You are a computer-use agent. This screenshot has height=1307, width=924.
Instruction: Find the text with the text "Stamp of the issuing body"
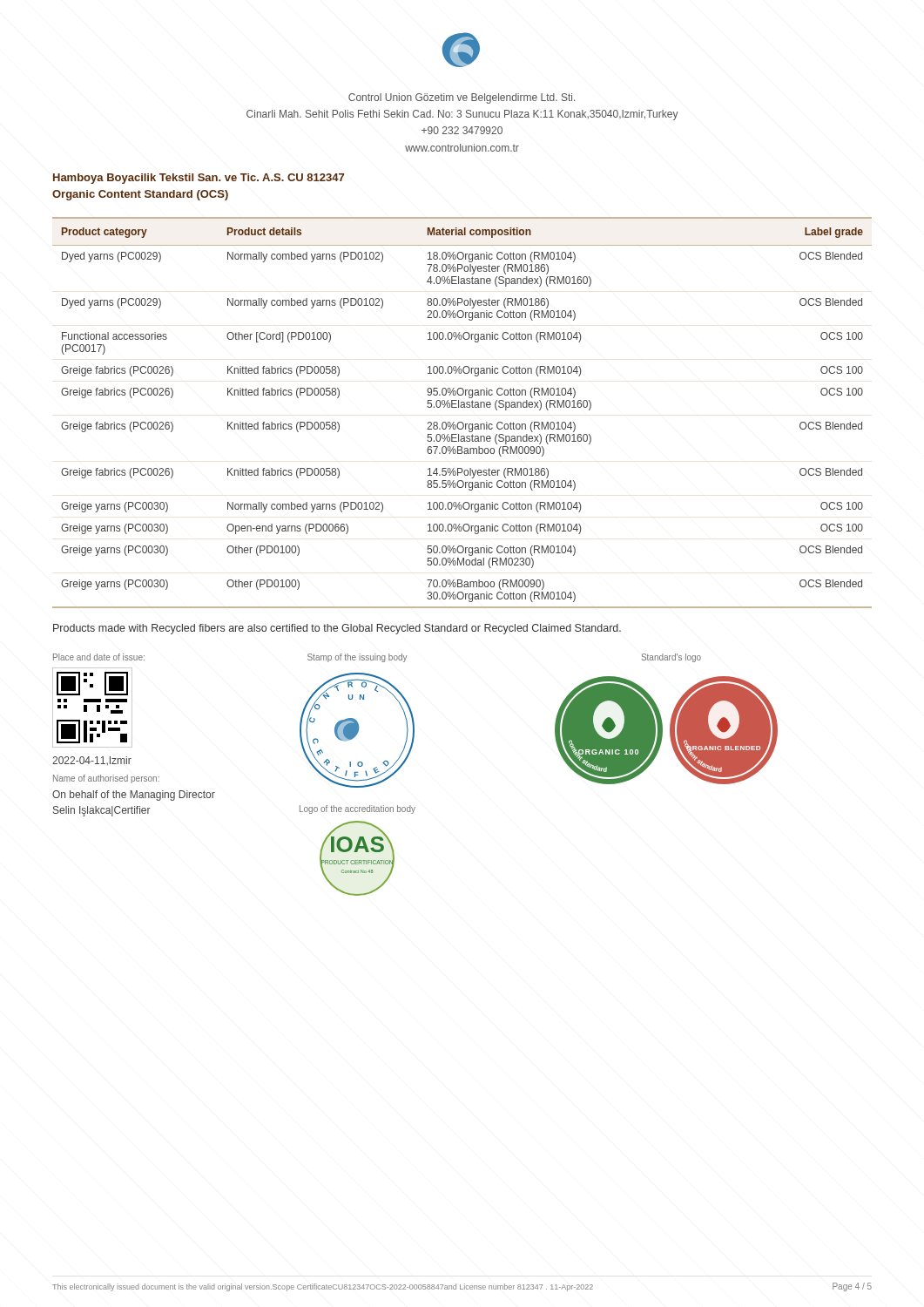click(x=357, y=657)
